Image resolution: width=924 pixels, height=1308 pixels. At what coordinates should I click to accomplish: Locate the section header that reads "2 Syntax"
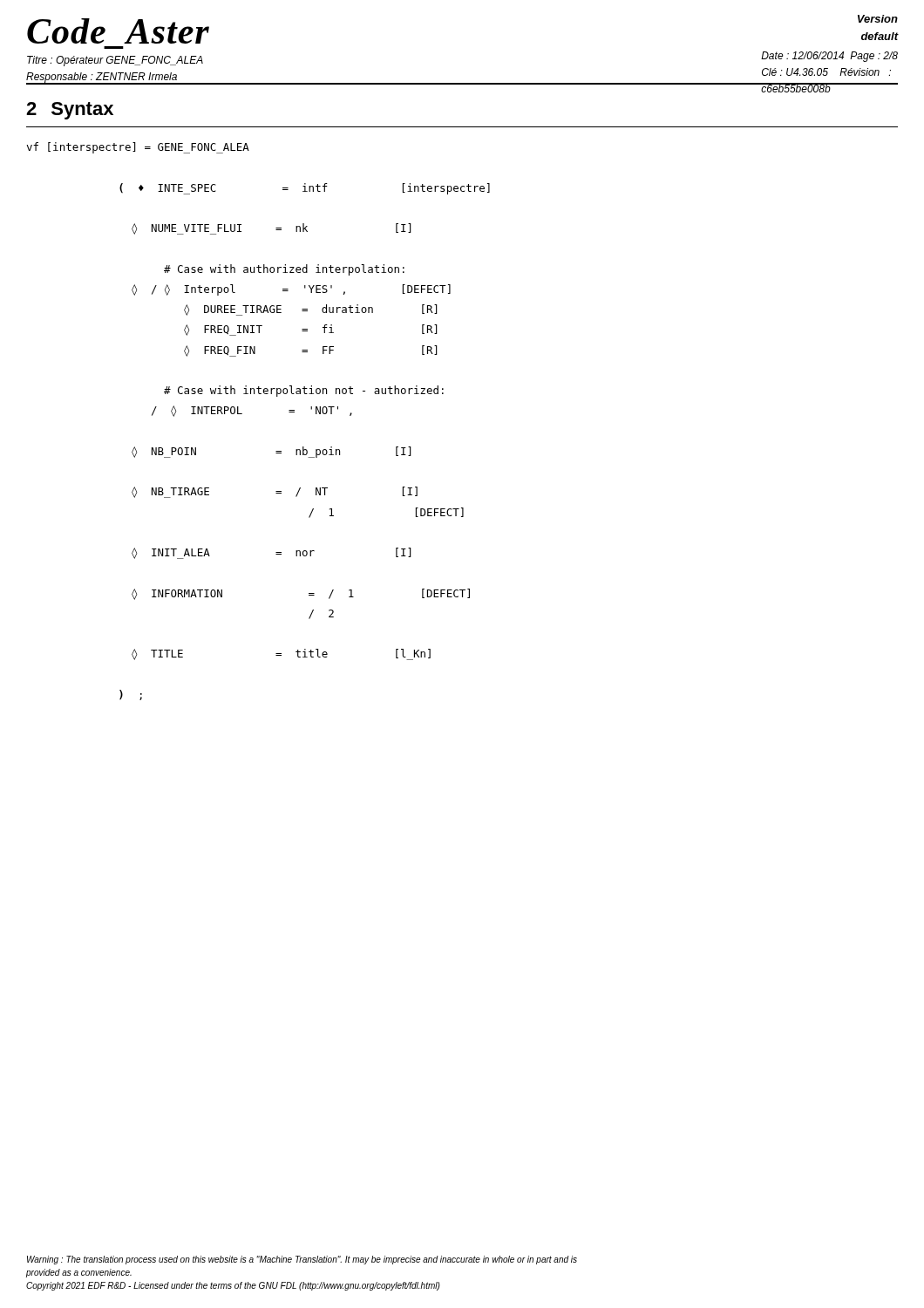(70, 109)
